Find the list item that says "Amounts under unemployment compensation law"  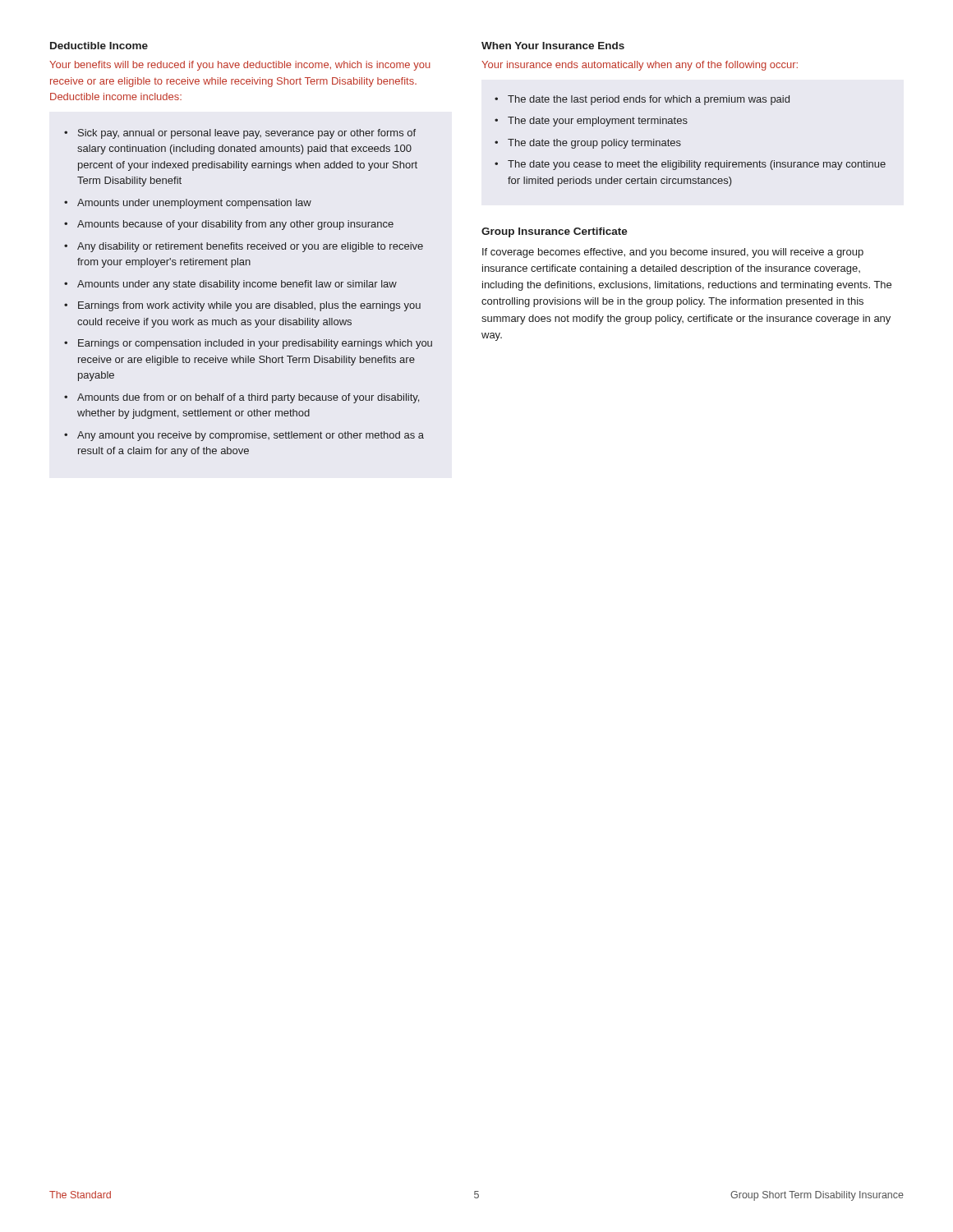click(194, 202)
